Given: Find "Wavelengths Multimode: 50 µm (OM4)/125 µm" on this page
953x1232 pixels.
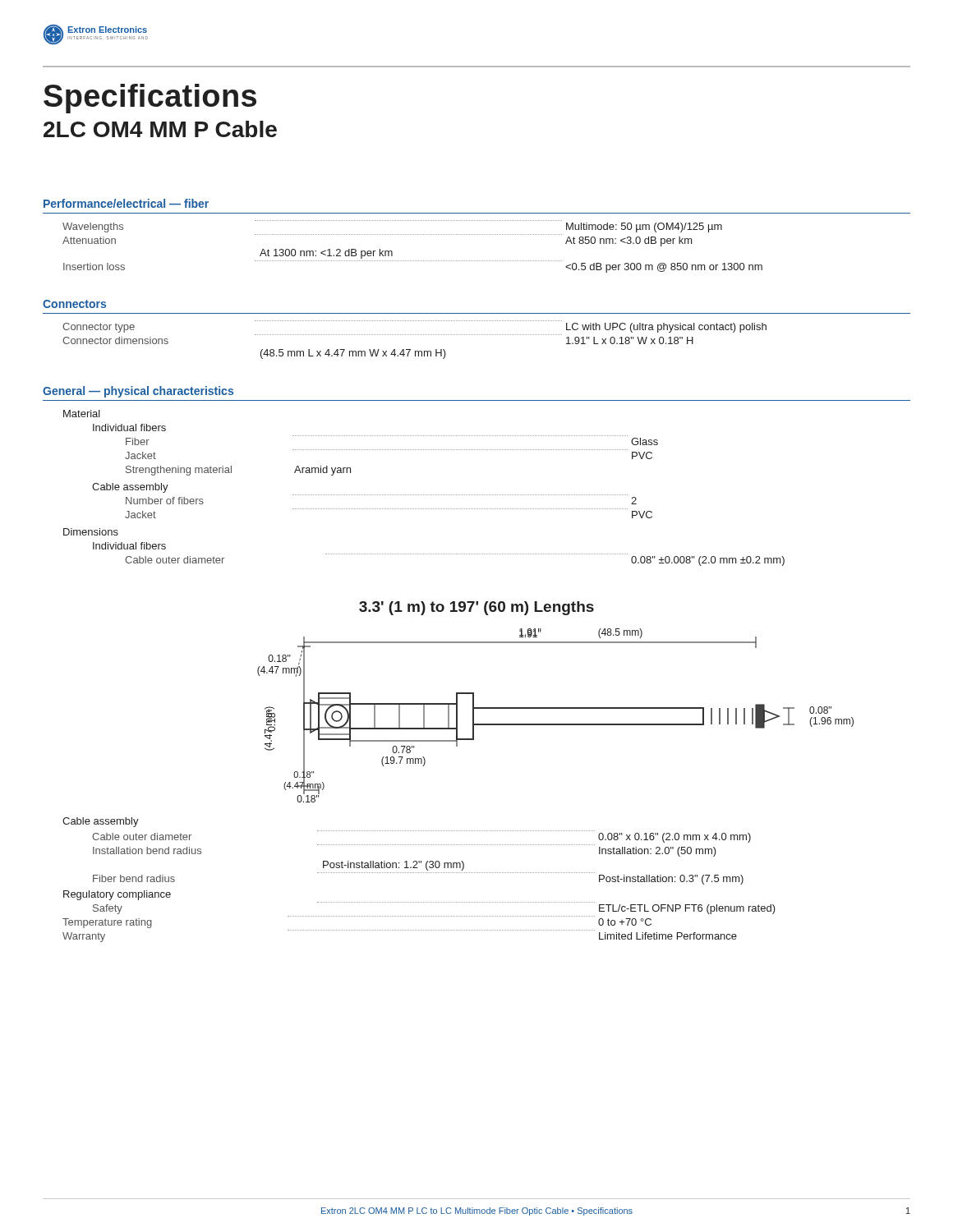Looking at the screenshot, I should pyautogui.click(x=476, y=226).
